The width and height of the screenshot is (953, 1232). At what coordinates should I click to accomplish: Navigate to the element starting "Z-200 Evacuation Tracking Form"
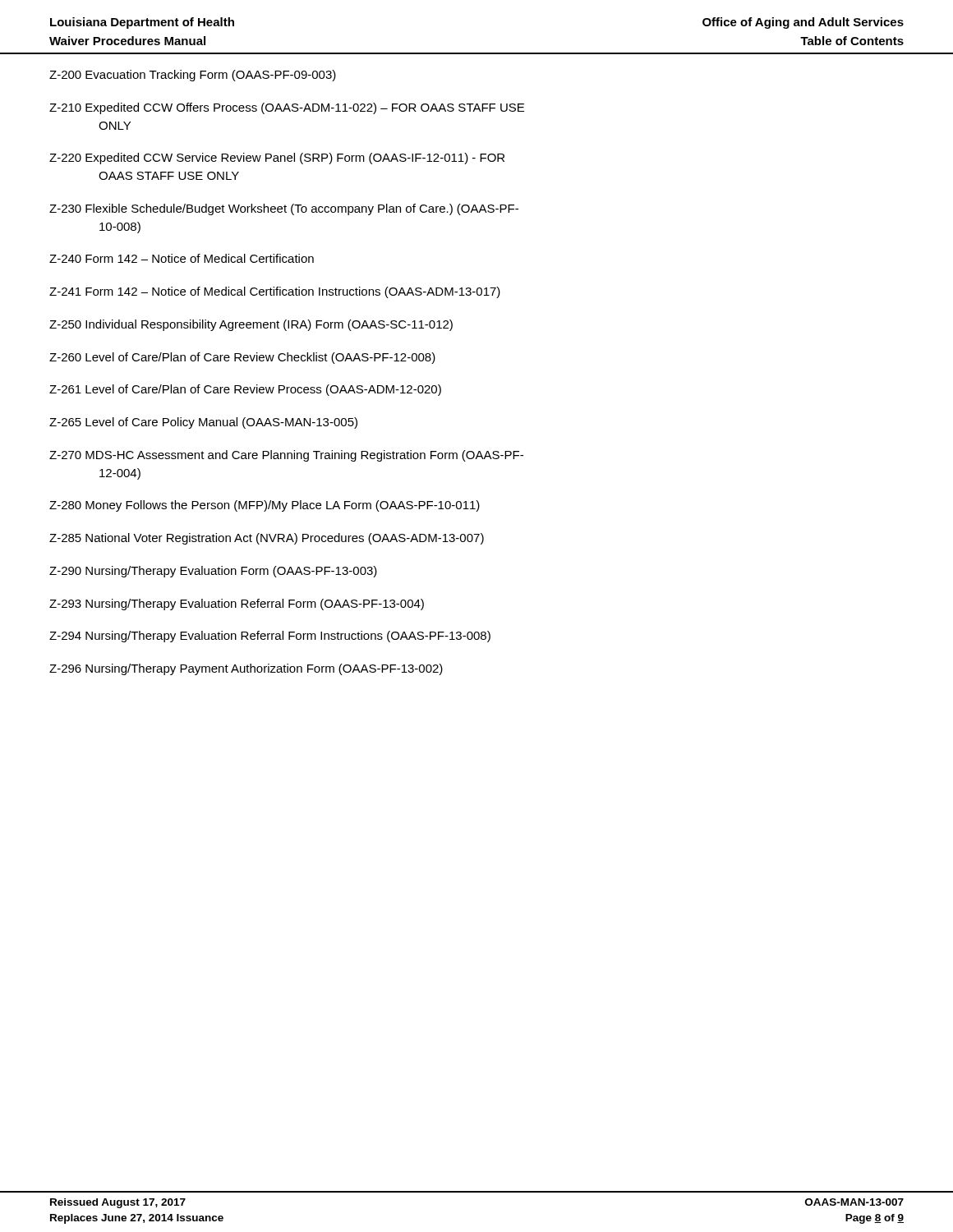point(193,75)
